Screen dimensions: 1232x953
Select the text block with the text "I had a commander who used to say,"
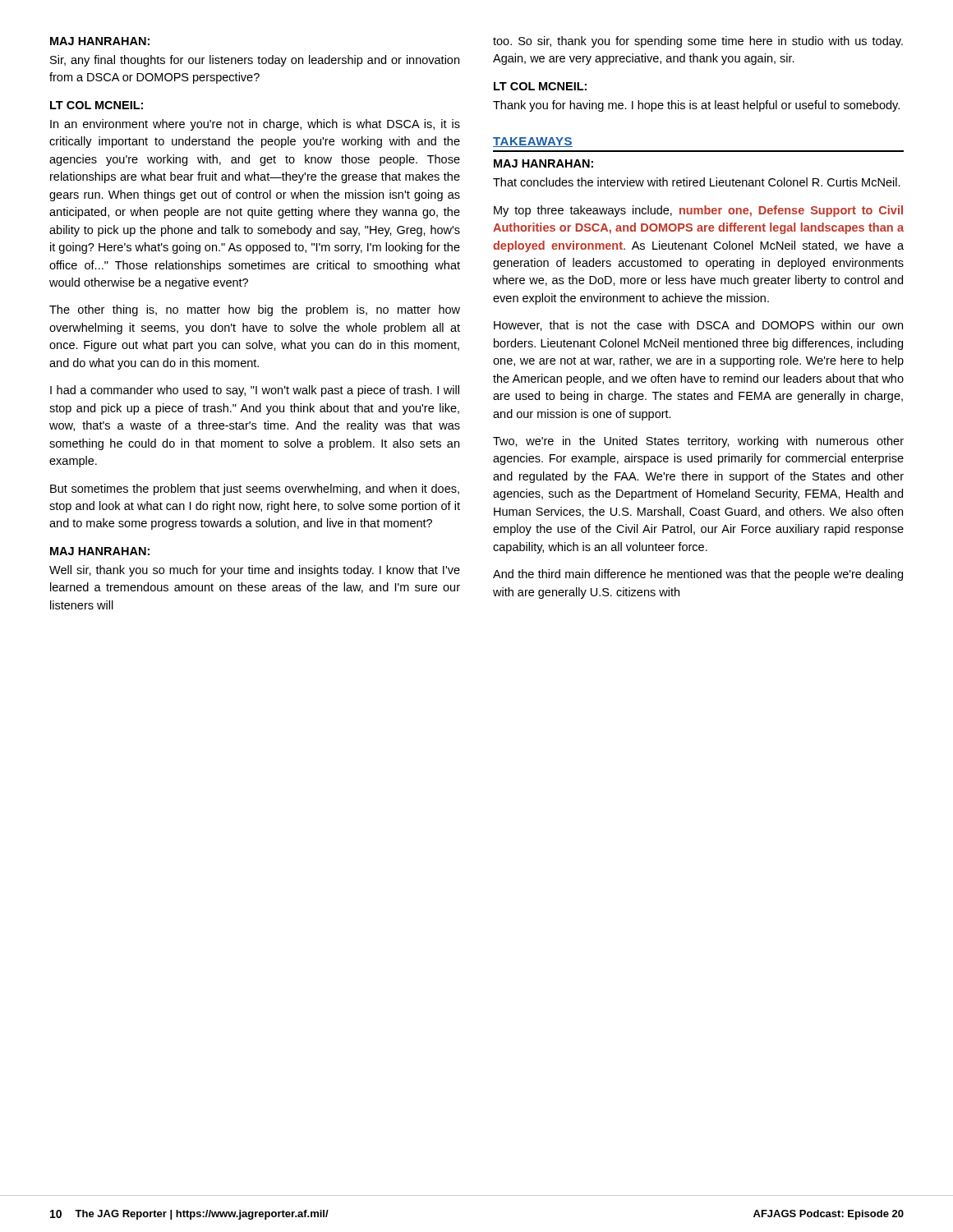[x=255, y=426]
